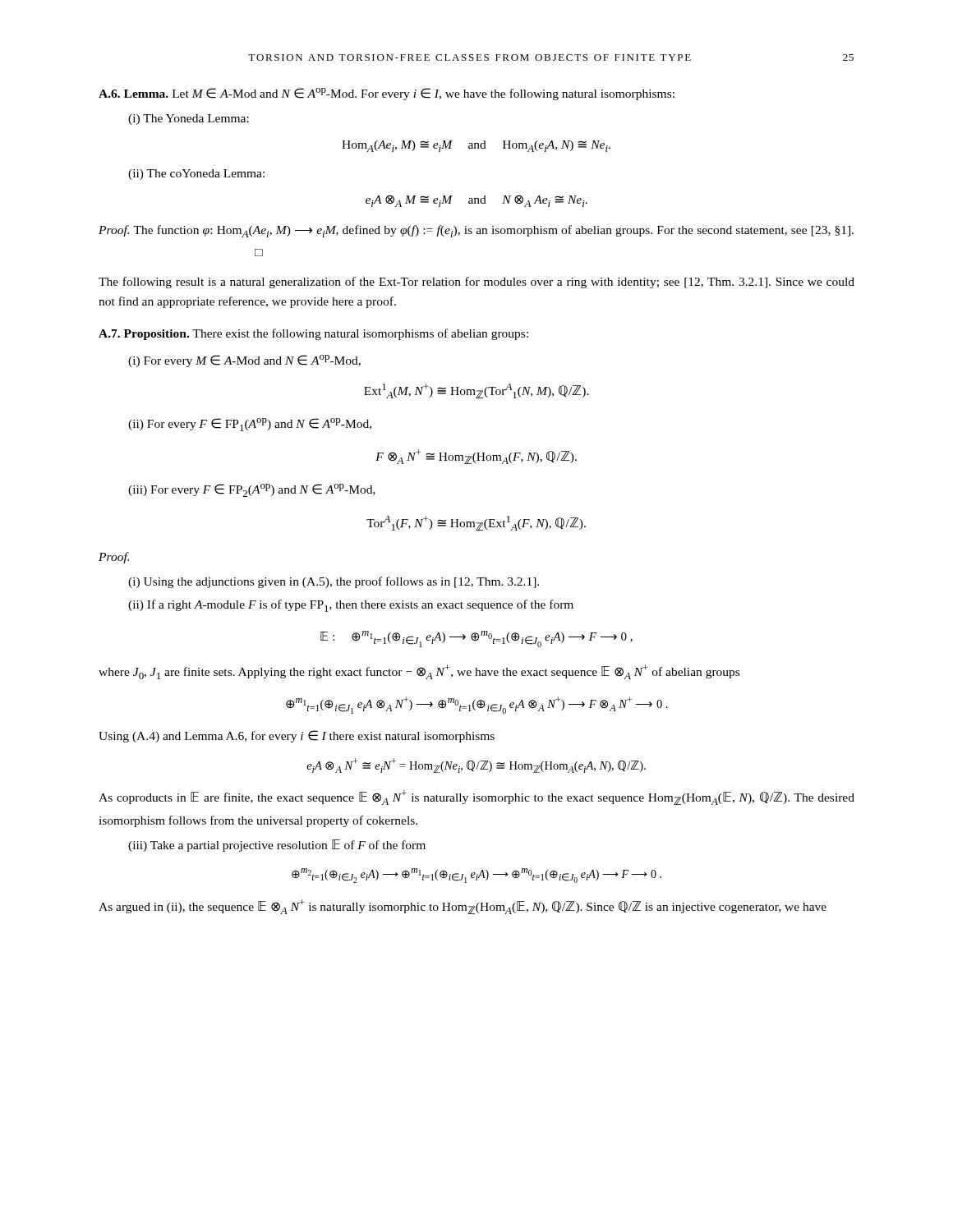Select the text block starting "eiA ⊗A N+ ≅ eiN+"
Viewport: 953px width, 1232px height.
pos(476,765)
